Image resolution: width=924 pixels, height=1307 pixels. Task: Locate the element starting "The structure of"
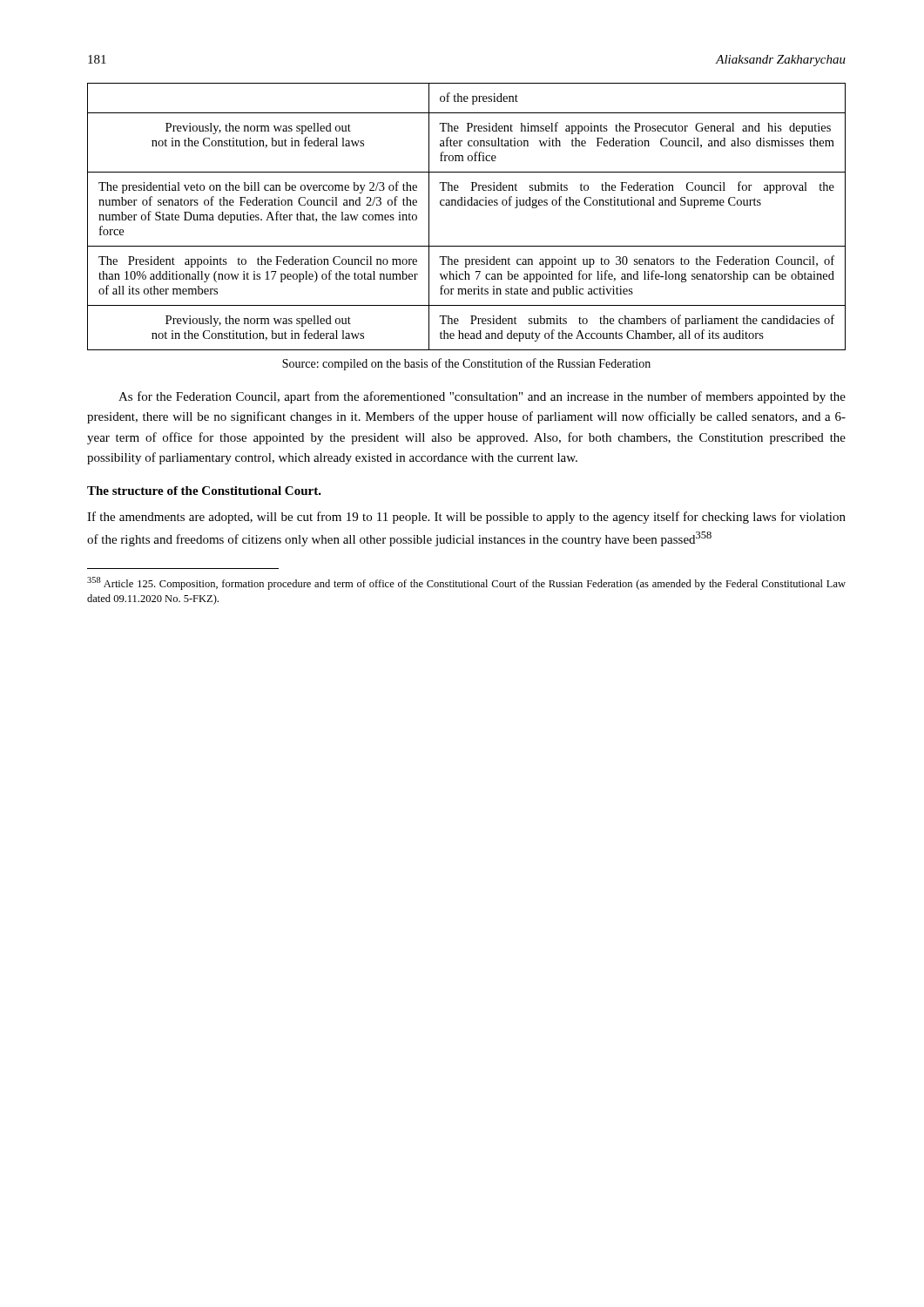204,491
